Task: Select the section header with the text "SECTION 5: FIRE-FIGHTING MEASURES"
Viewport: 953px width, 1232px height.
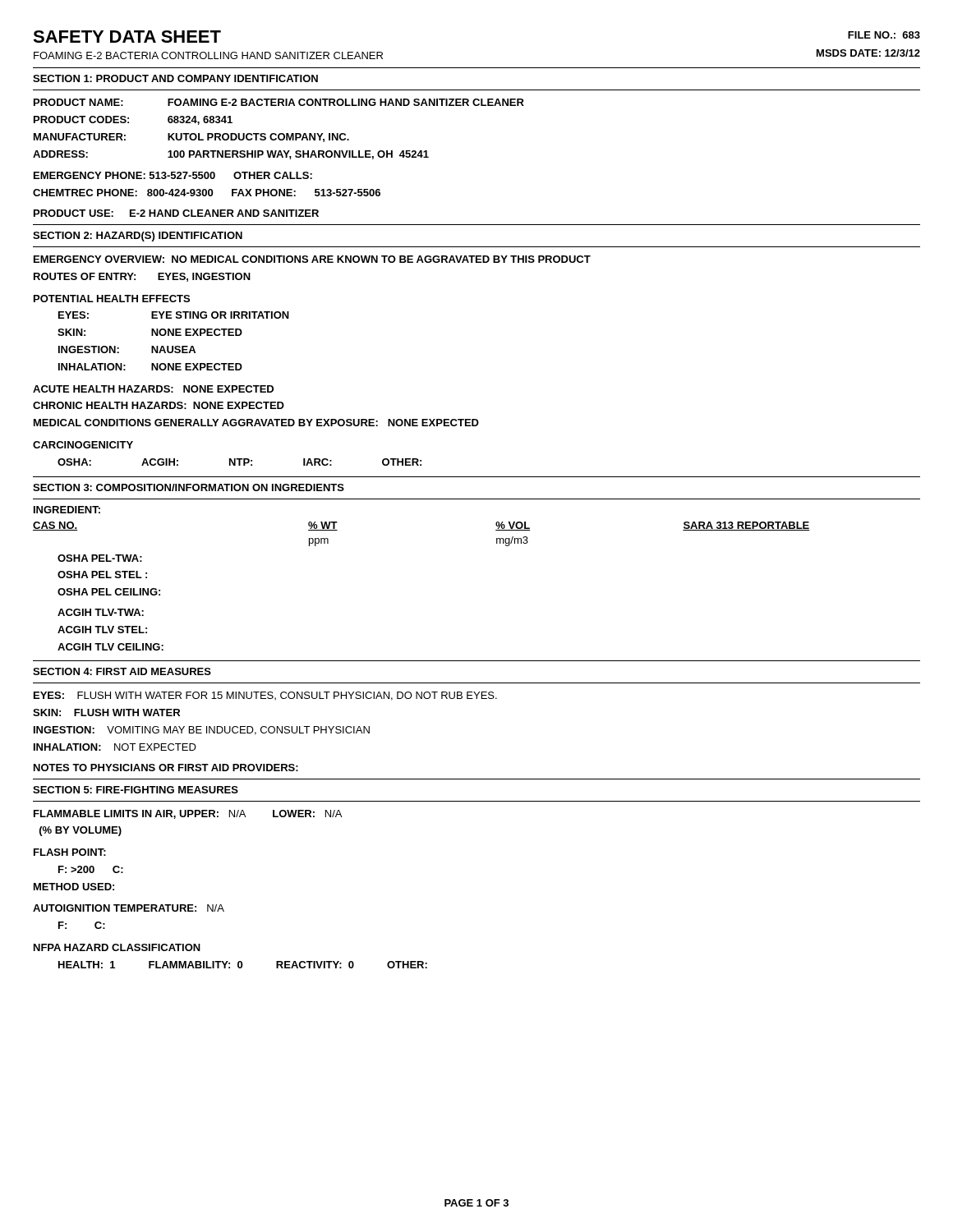Action: [136, 789]
